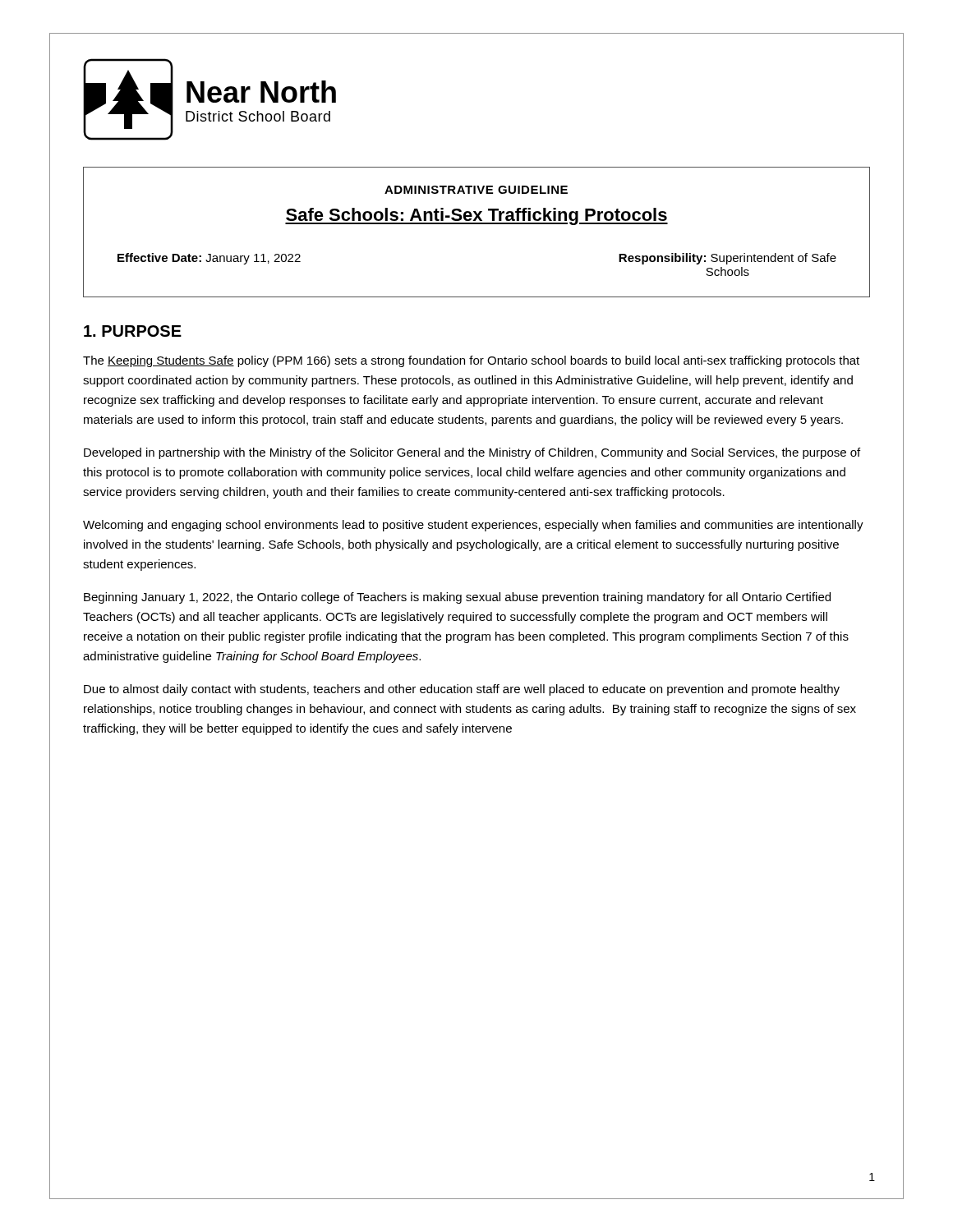Click on the text block with the text "The Keeping Students Safe policy"
The height and width of the screenshot is (1232, 953).
point(471,390)
